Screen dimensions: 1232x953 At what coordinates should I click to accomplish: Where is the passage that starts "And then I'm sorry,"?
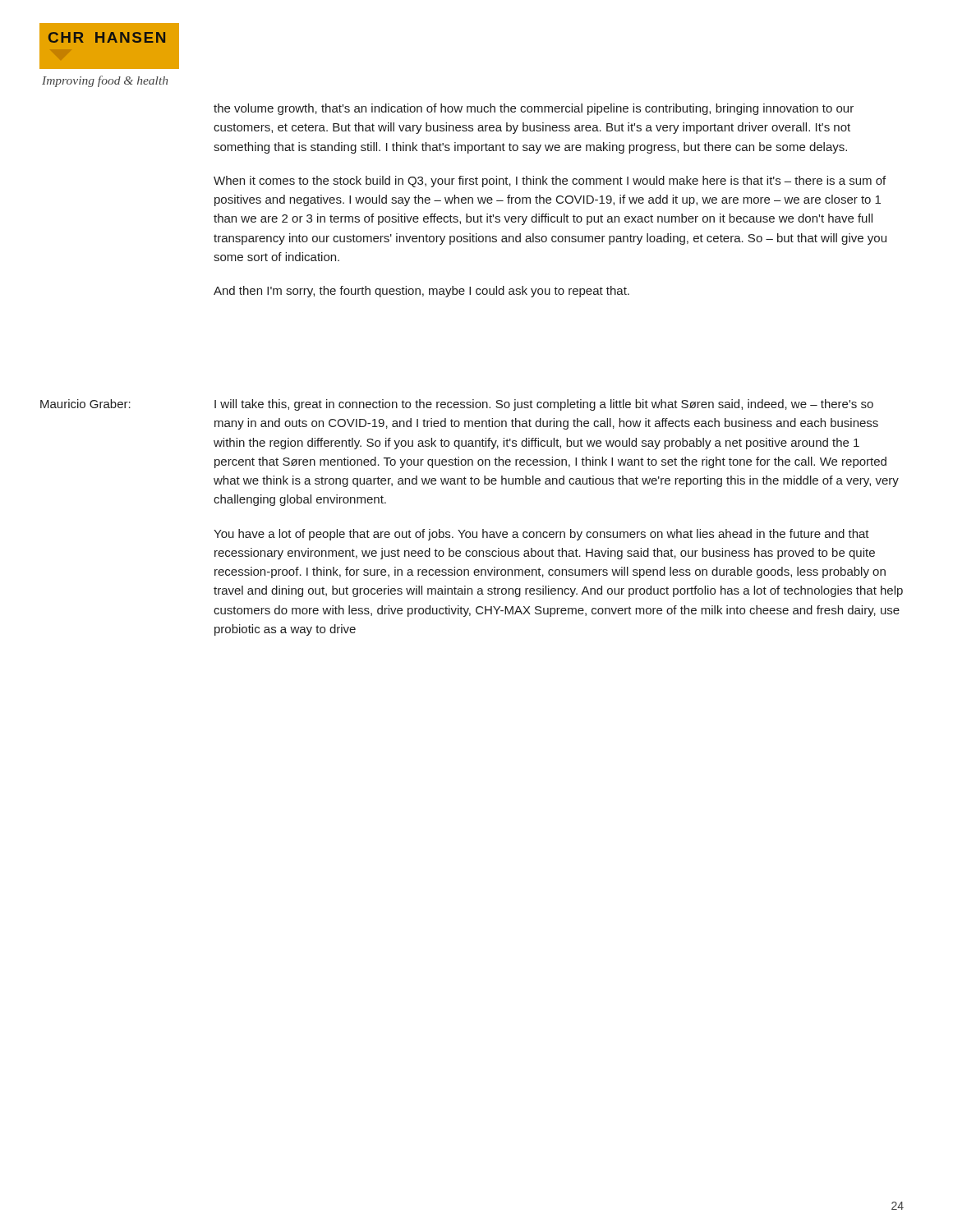[x=422, y=290]
